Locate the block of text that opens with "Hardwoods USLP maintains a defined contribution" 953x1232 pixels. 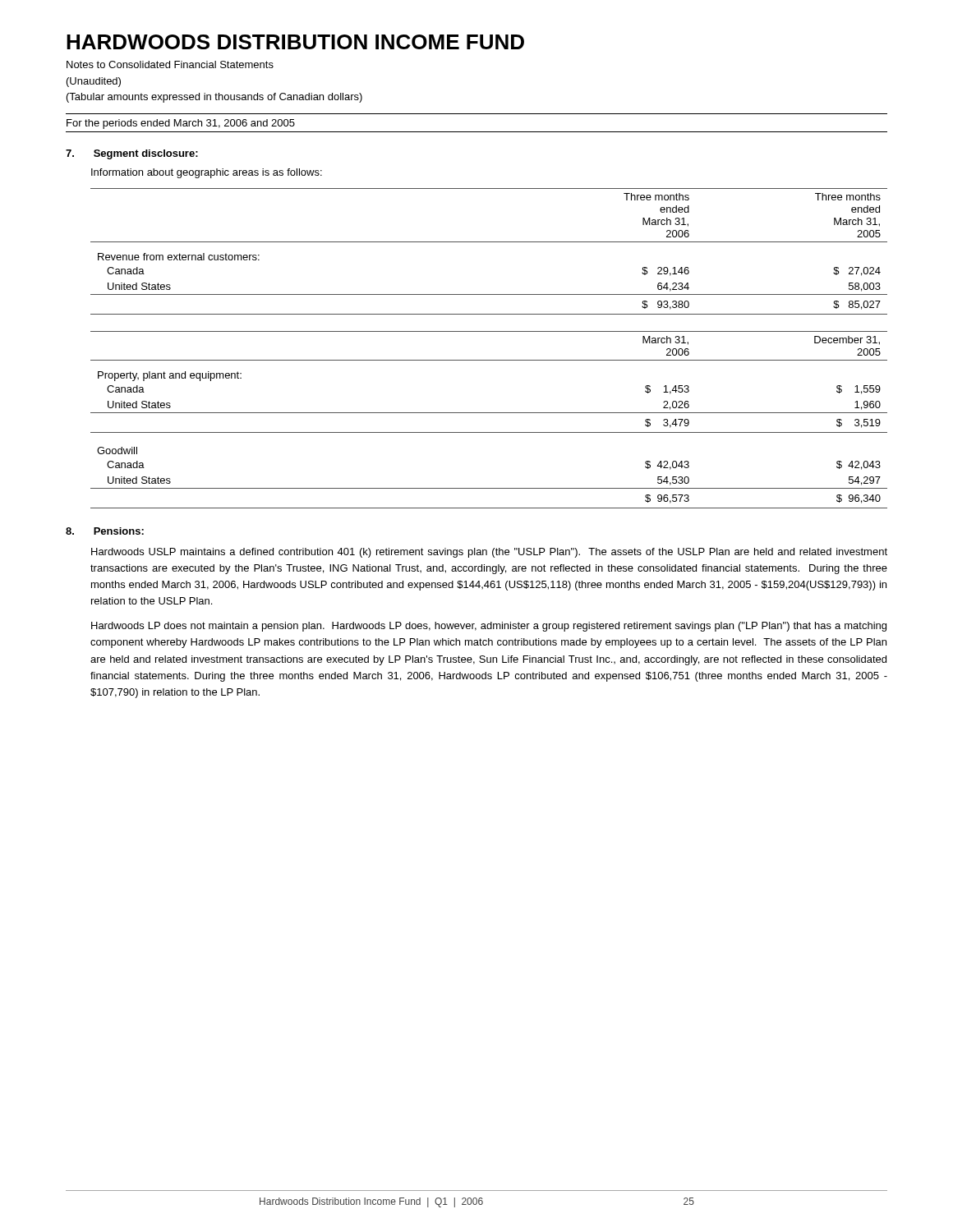(x=489, y=576)
